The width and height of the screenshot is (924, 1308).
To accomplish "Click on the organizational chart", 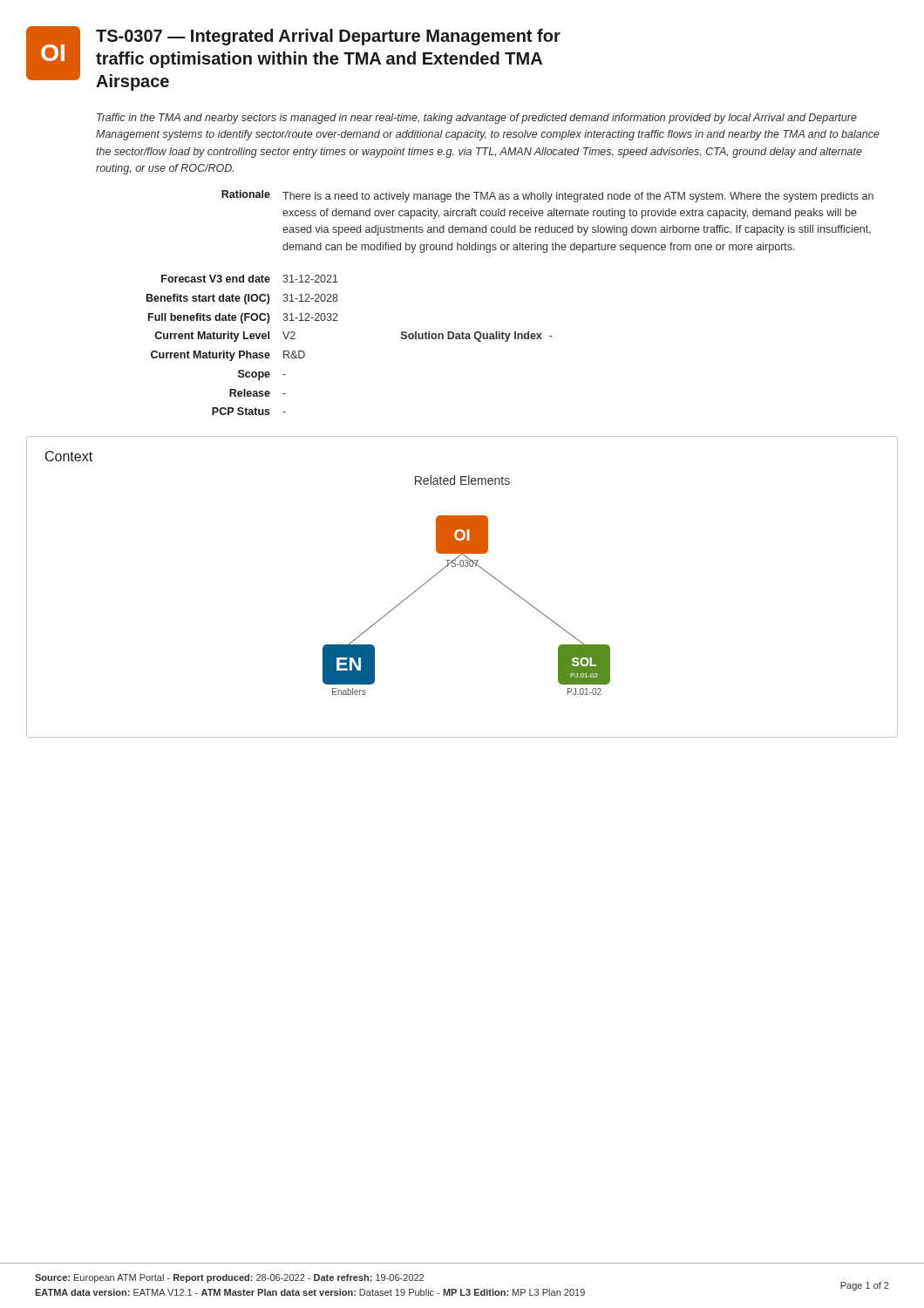I will tap(462, 608).
